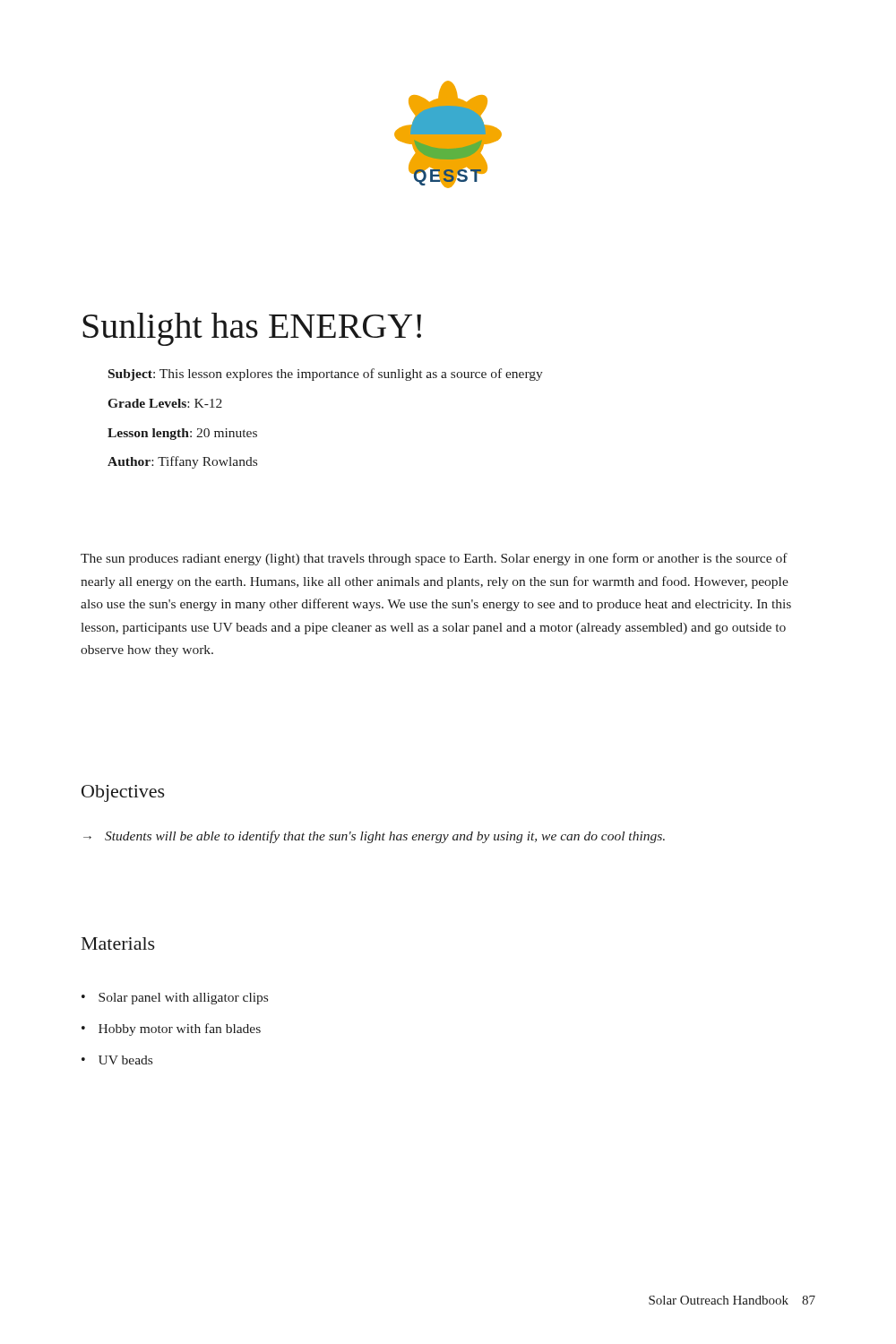Select a logo
The width and height of the screenshot is (896, 1344).
(448, 132)
